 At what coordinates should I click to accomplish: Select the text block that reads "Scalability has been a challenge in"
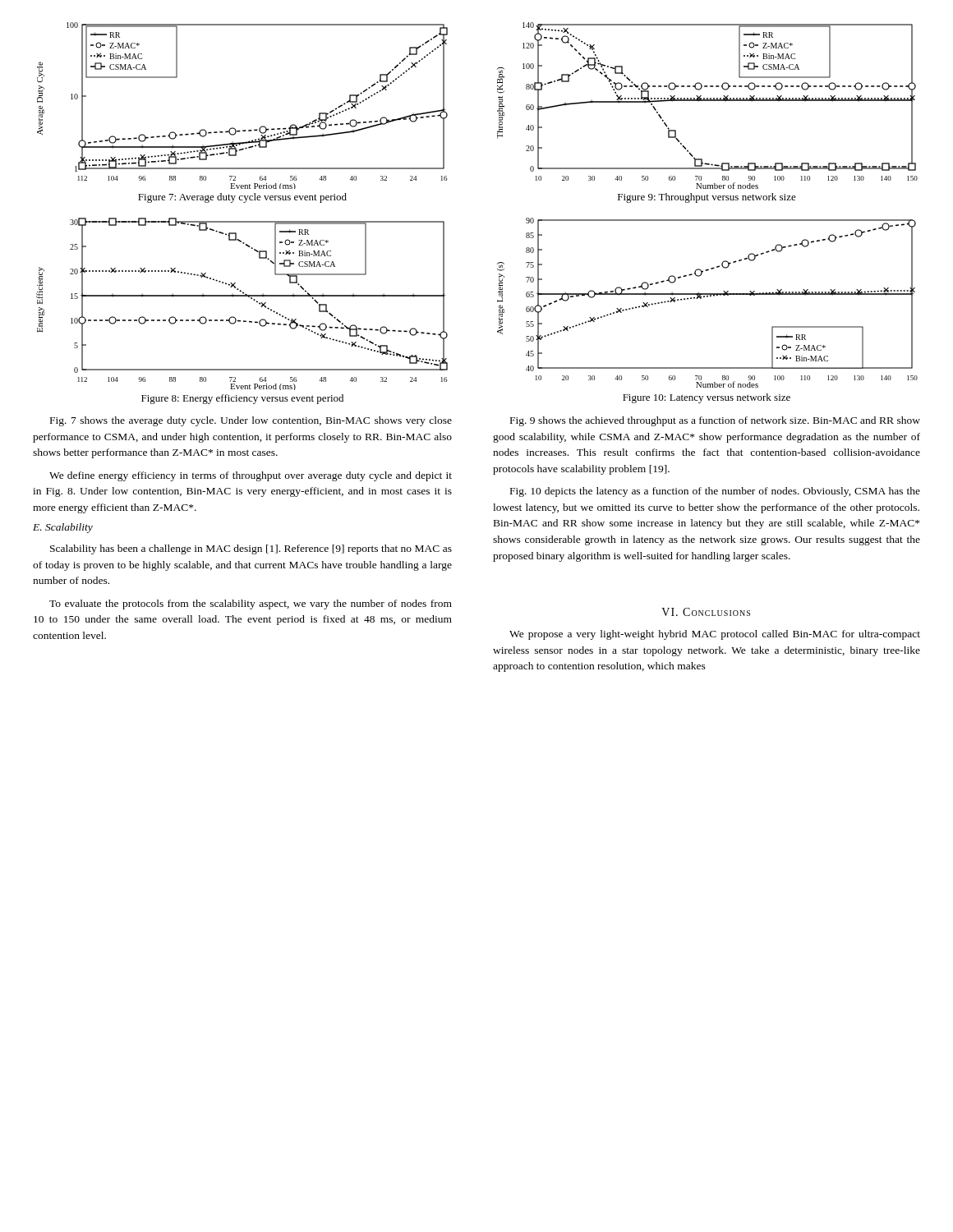(242, 592)
